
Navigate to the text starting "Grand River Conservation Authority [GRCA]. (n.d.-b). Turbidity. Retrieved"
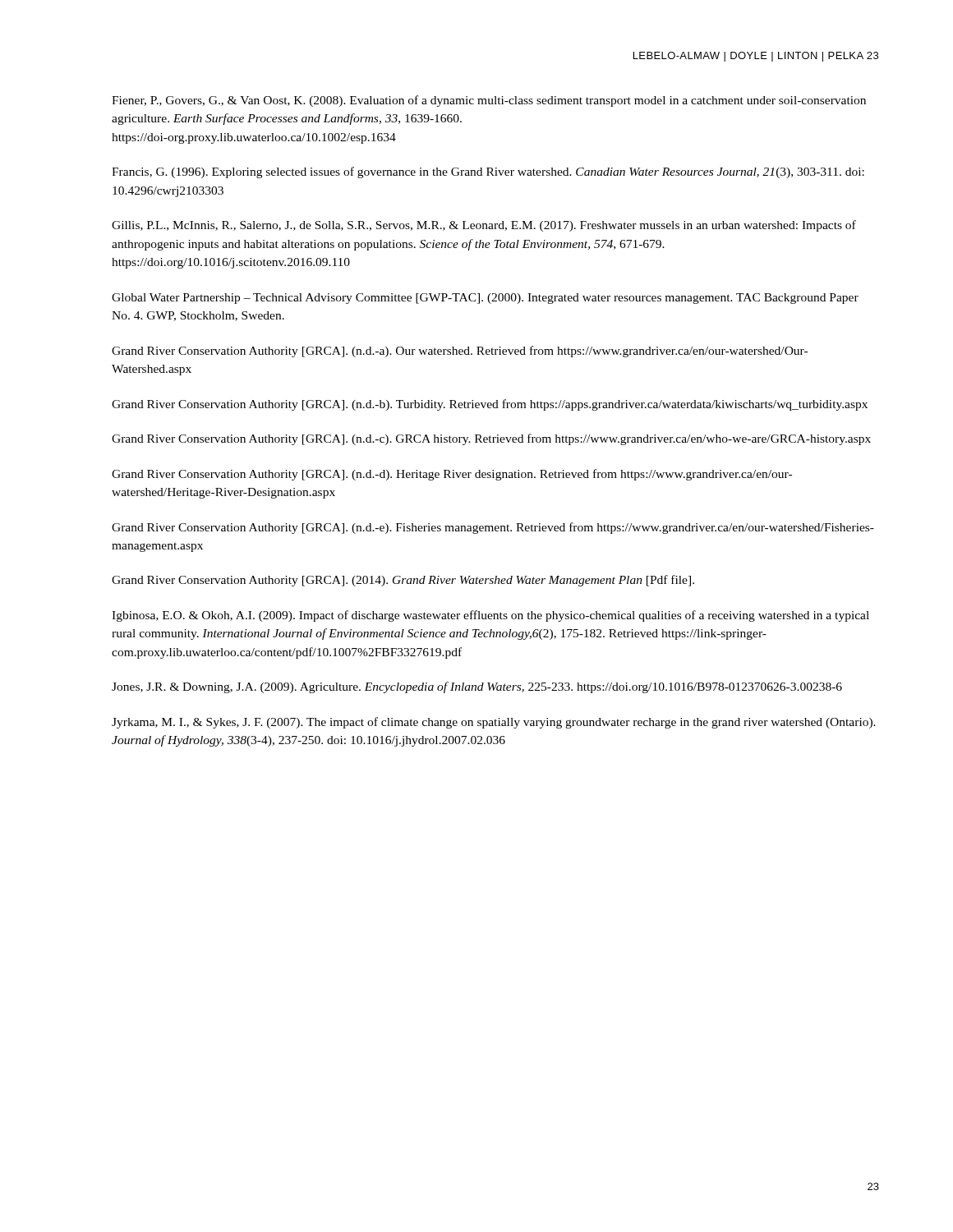471,404
